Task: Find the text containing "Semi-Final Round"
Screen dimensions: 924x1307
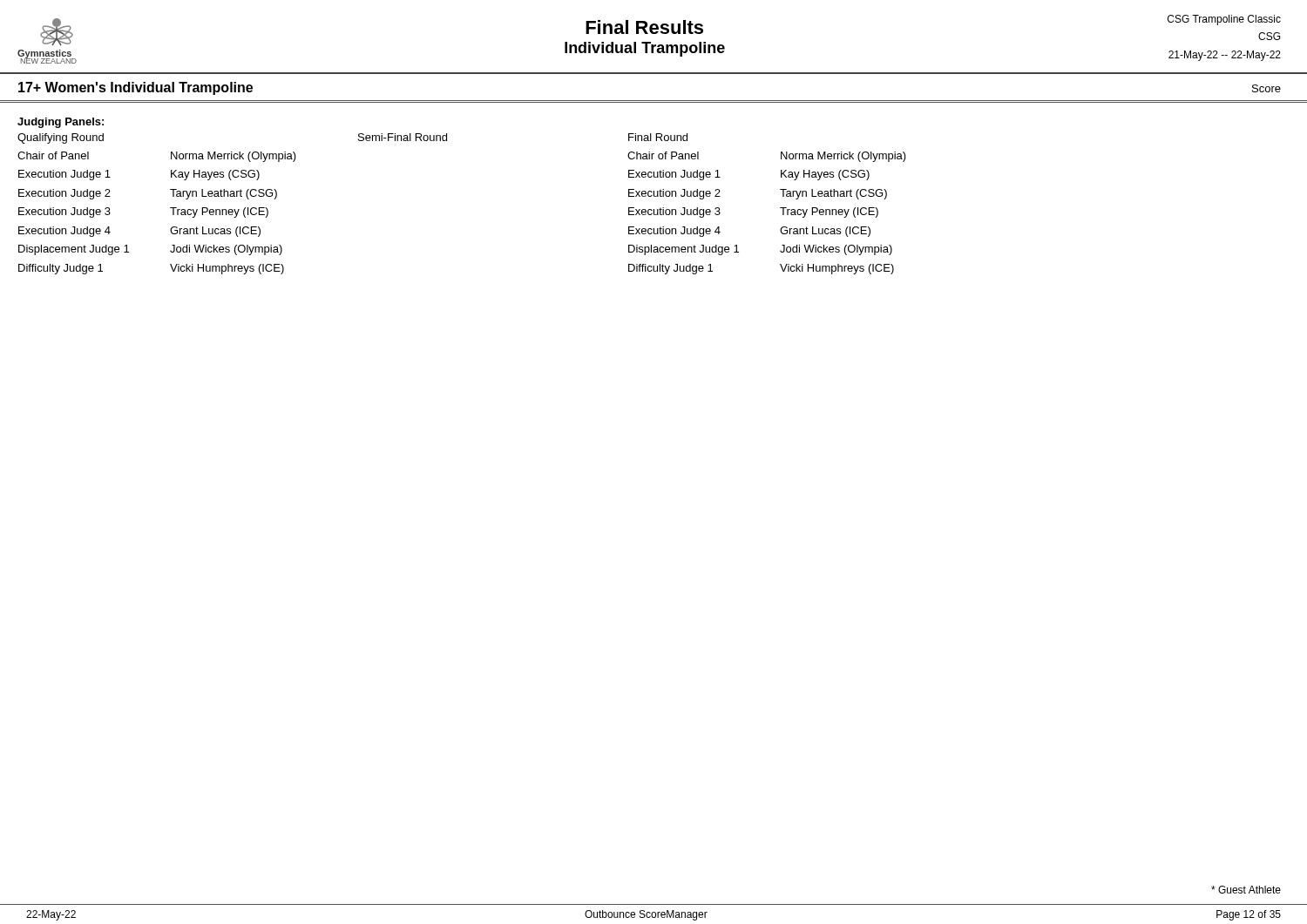Action: [x=403, y=137]
